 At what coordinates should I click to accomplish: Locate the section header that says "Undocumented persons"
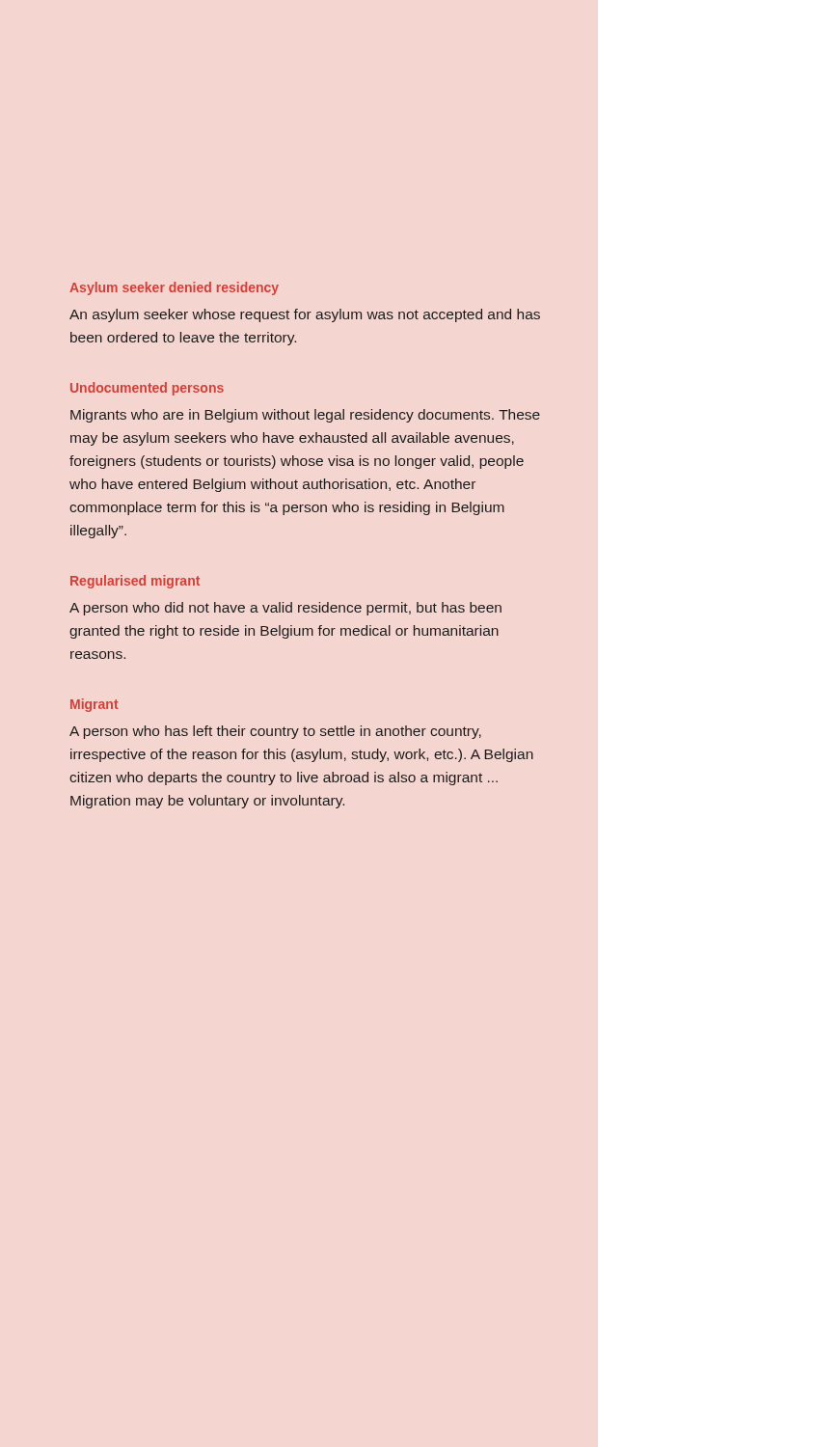(147, 388)
